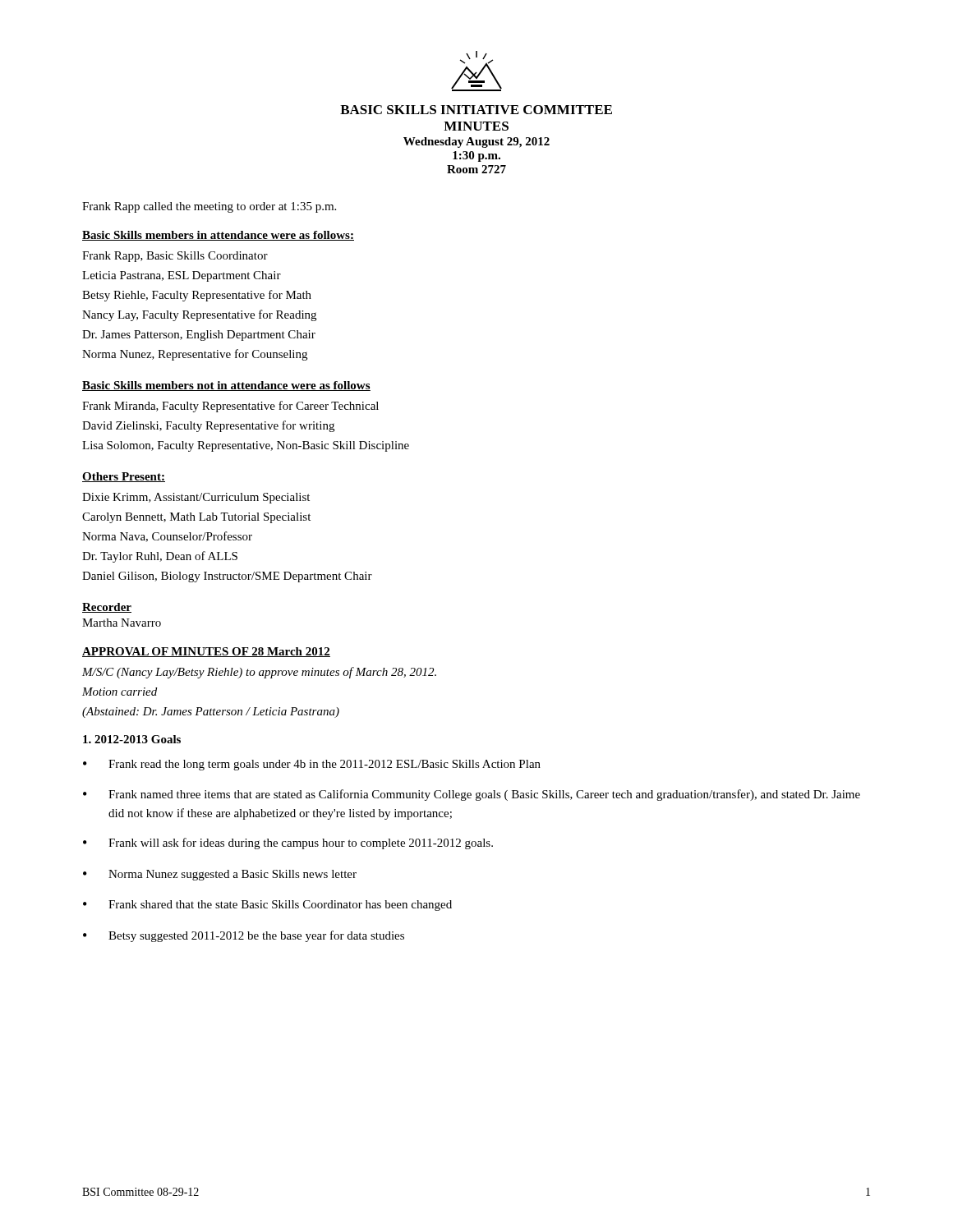The height and width of the screenshot is (1232, 953).
Task: Point to the section header beginning "APPROVAL OF MINUTES OF 28 March"
Action: point(206,651)
